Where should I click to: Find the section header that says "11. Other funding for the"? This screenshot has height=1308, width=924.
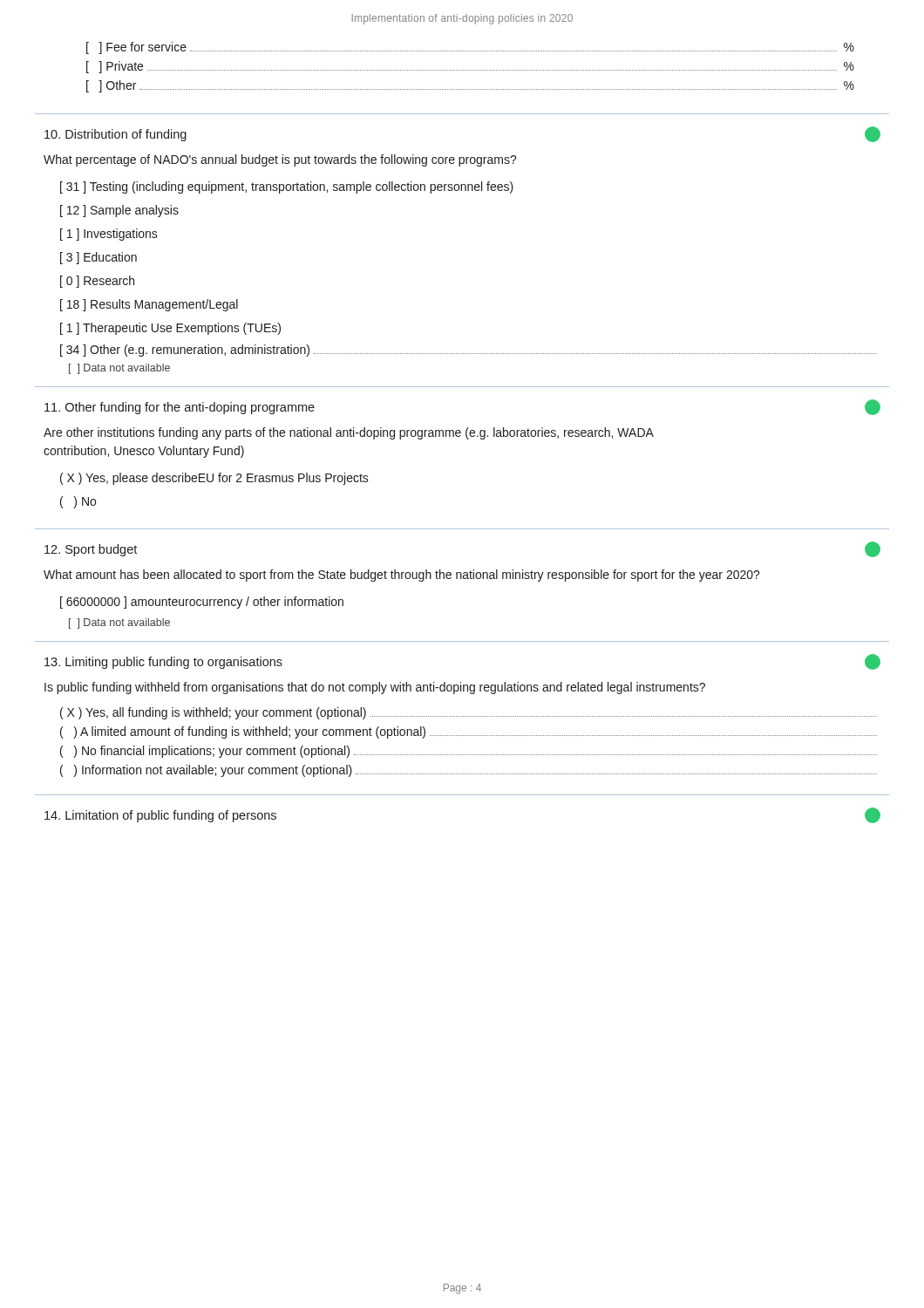[179, 407]
